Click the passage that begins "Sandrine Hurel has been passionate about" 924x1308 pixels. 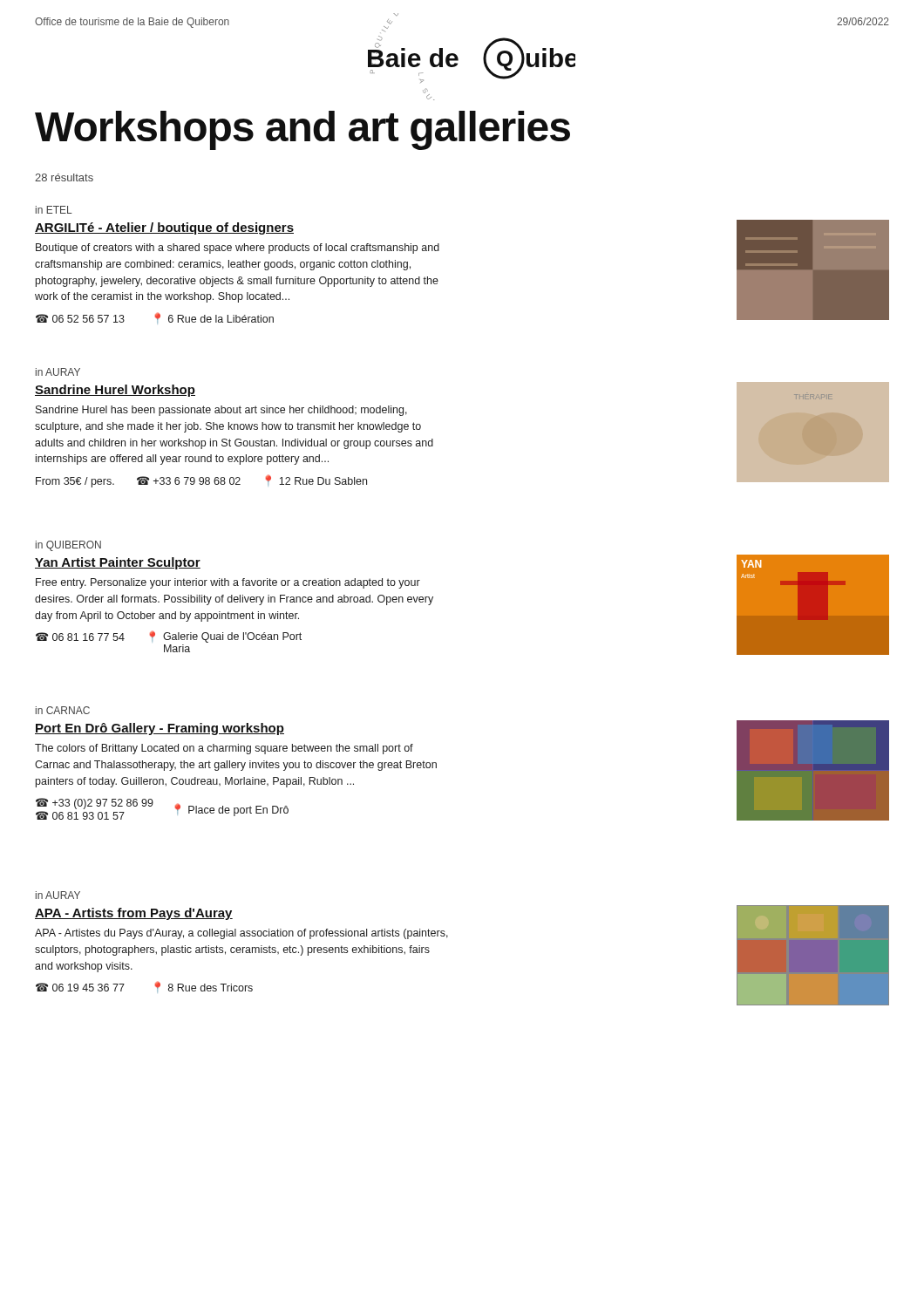coord(234,434)
